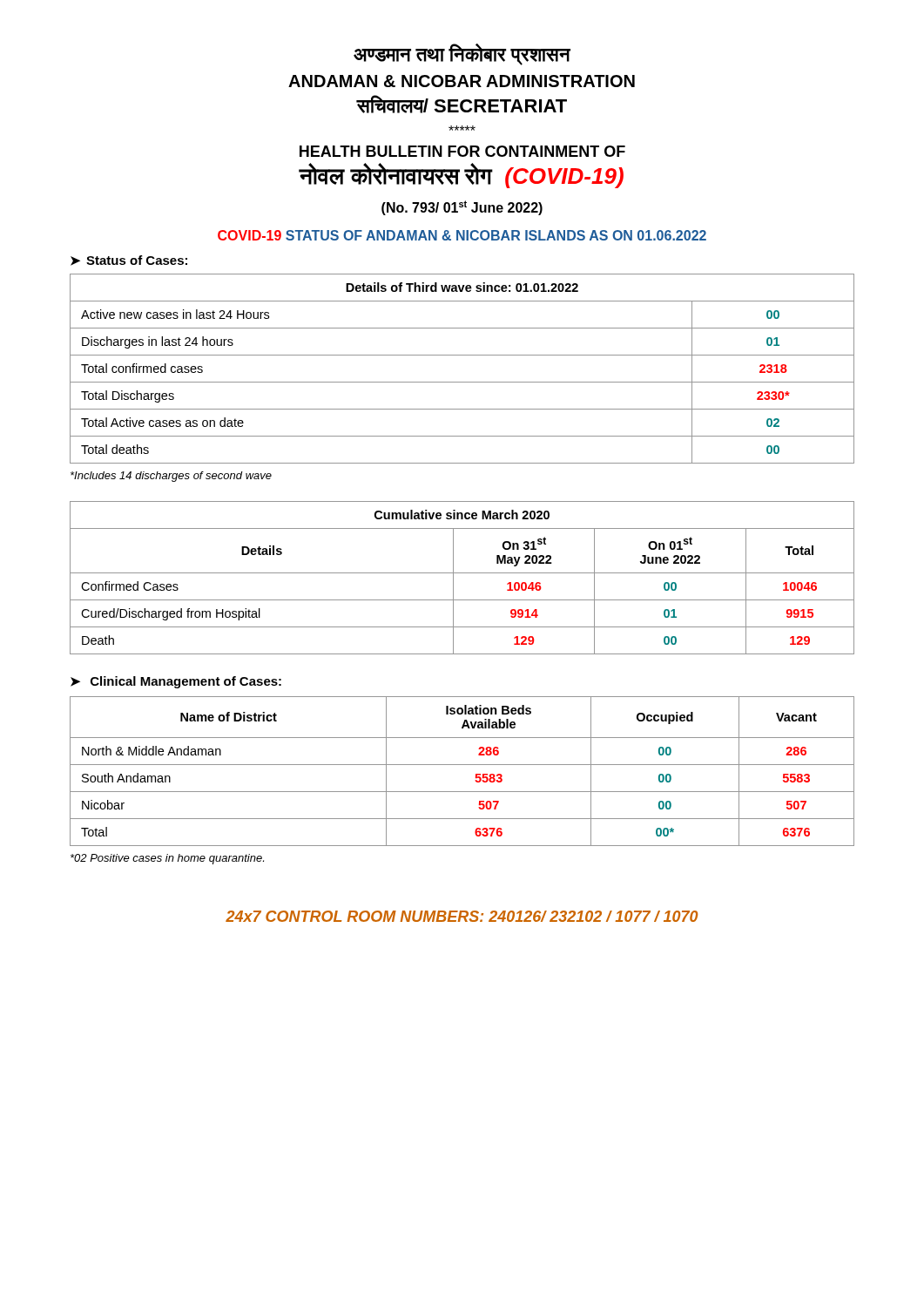924x1307 pixels.
Task: Find the text block starting "(No. 793/ 01st June 2022)"
Action: (462, 207)
